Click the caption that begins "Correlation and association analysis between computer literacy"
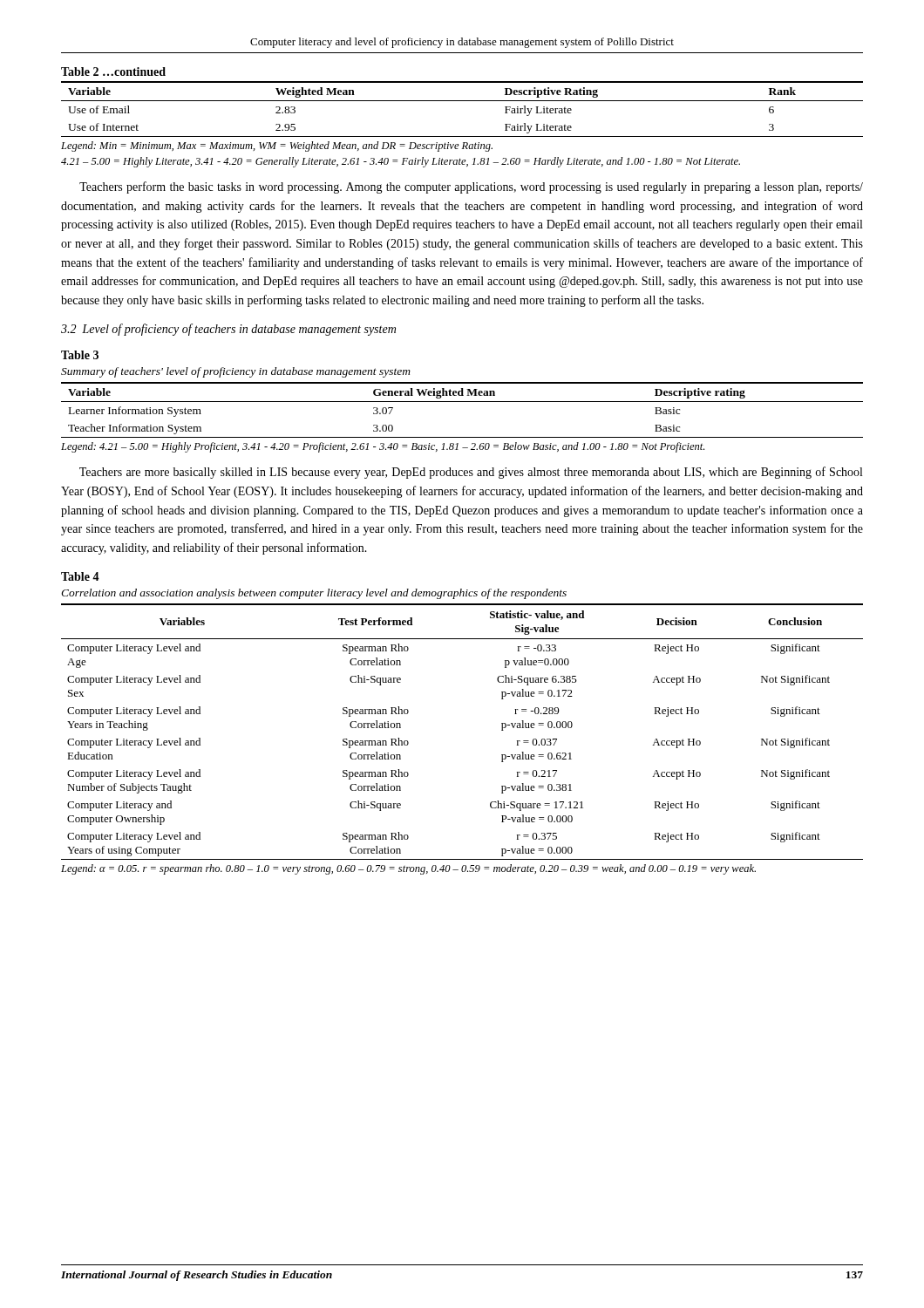Screen dimensions: 1308x924 click(314, 592)
